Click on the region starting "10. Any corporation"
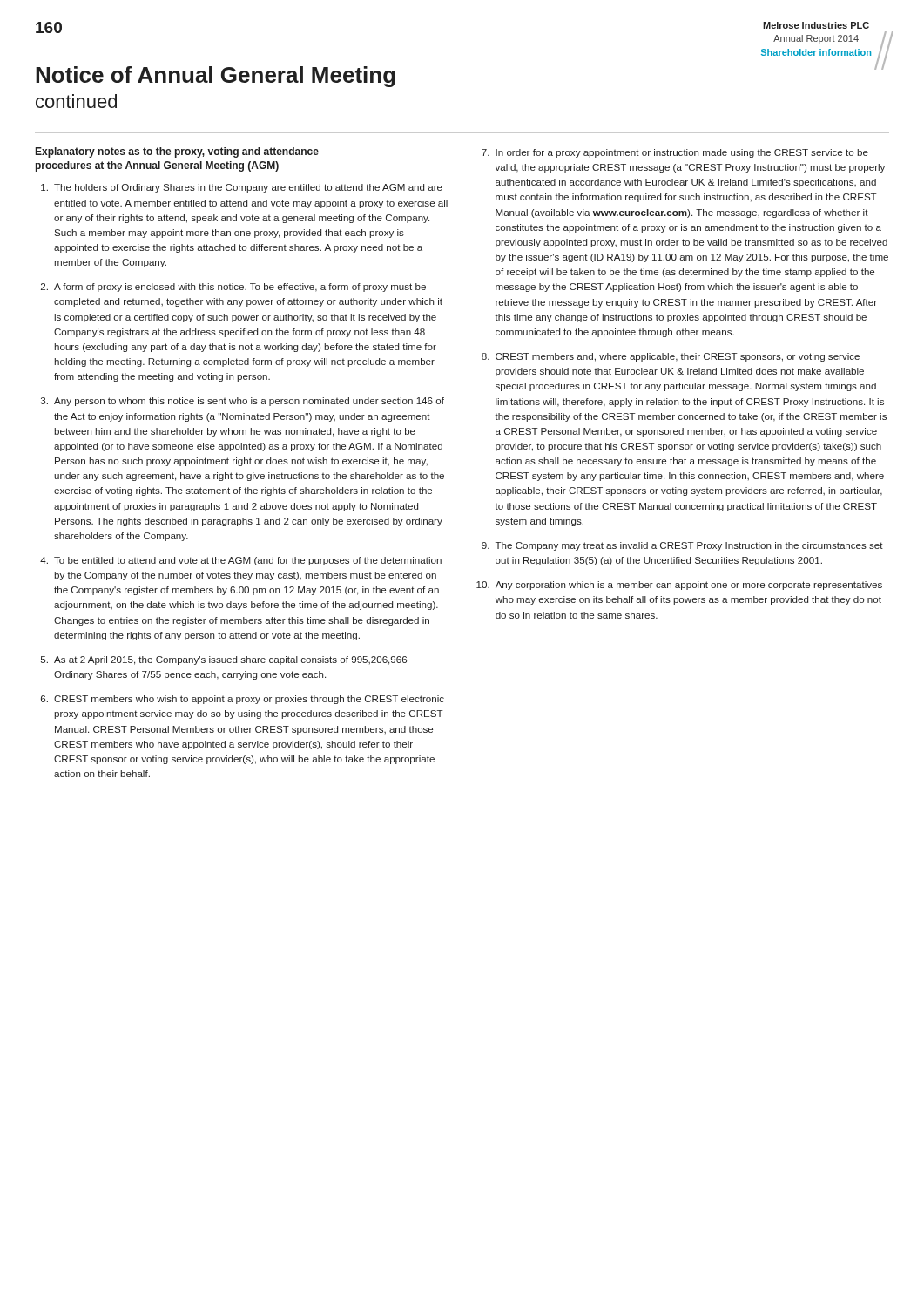The width and height of the screenshot is (924, 1307). tap(683, 599)
